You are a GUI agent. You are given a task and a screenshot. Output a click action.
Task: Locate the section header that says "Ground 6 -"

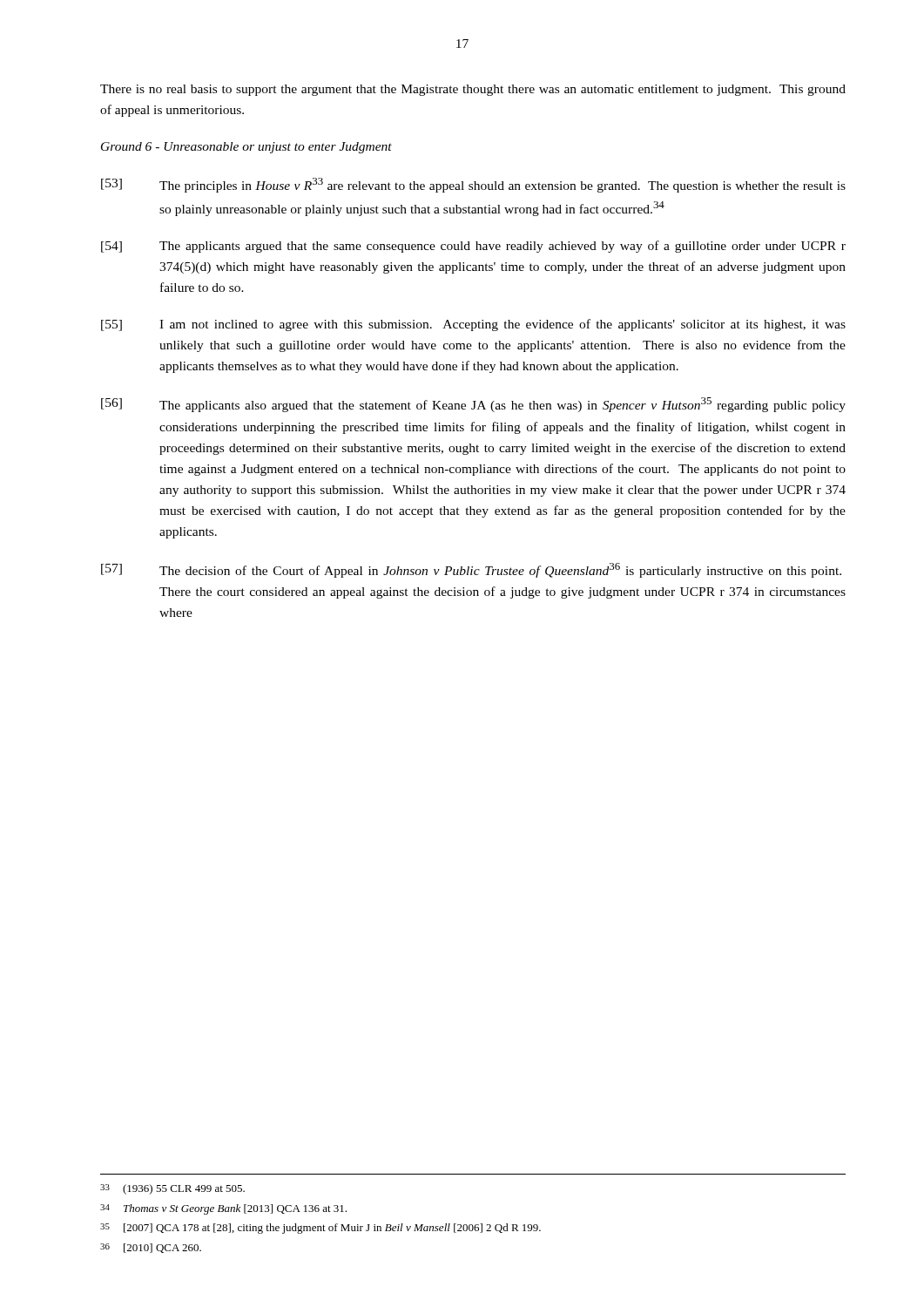tap(246, 146)
